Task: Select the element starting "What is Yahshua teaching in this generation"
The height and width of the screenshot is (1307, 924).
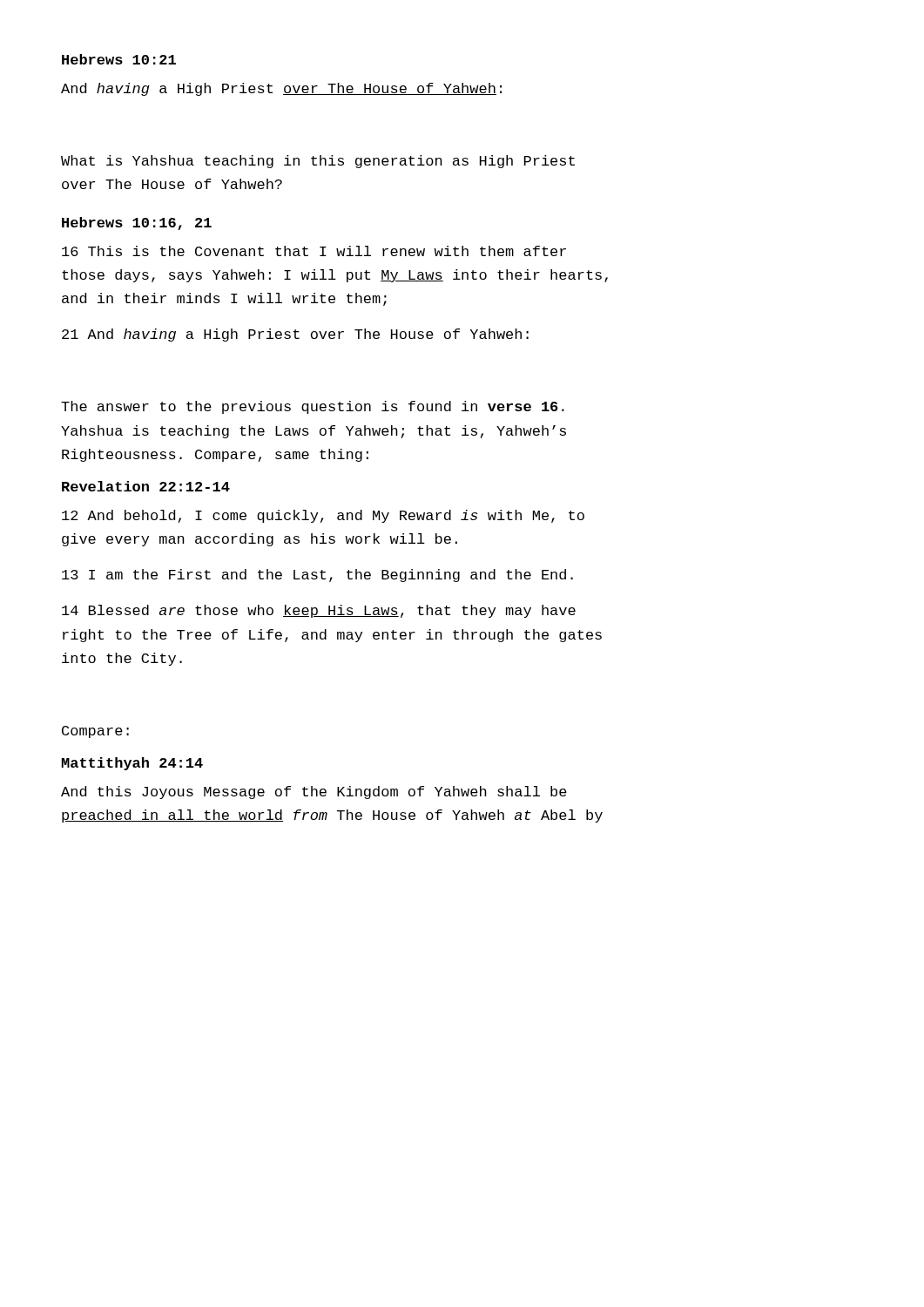Action: (x=319, y=174)
